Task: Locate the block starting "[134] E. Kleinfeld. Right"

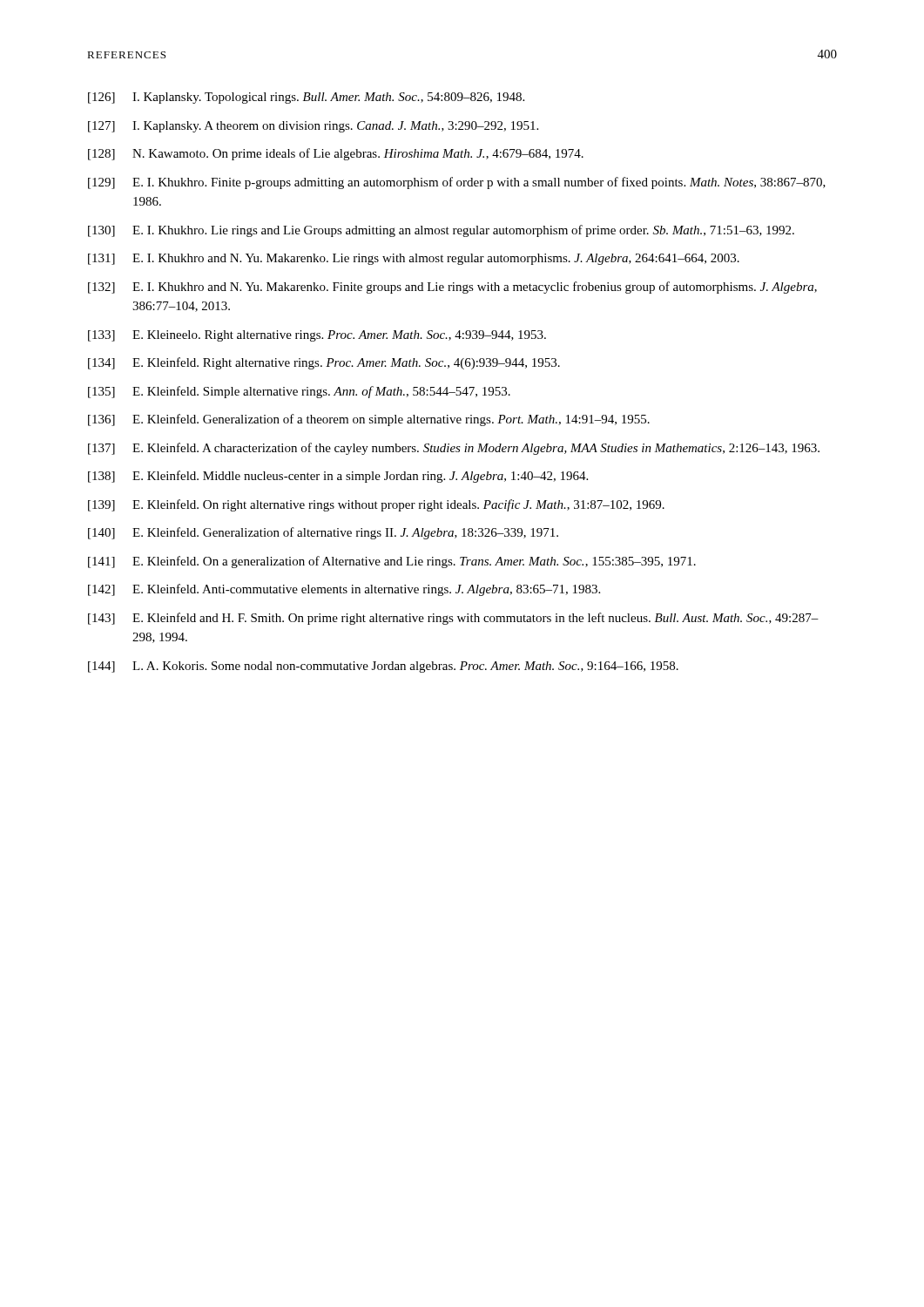Action: pyautogui.click(x=462, y=363)
